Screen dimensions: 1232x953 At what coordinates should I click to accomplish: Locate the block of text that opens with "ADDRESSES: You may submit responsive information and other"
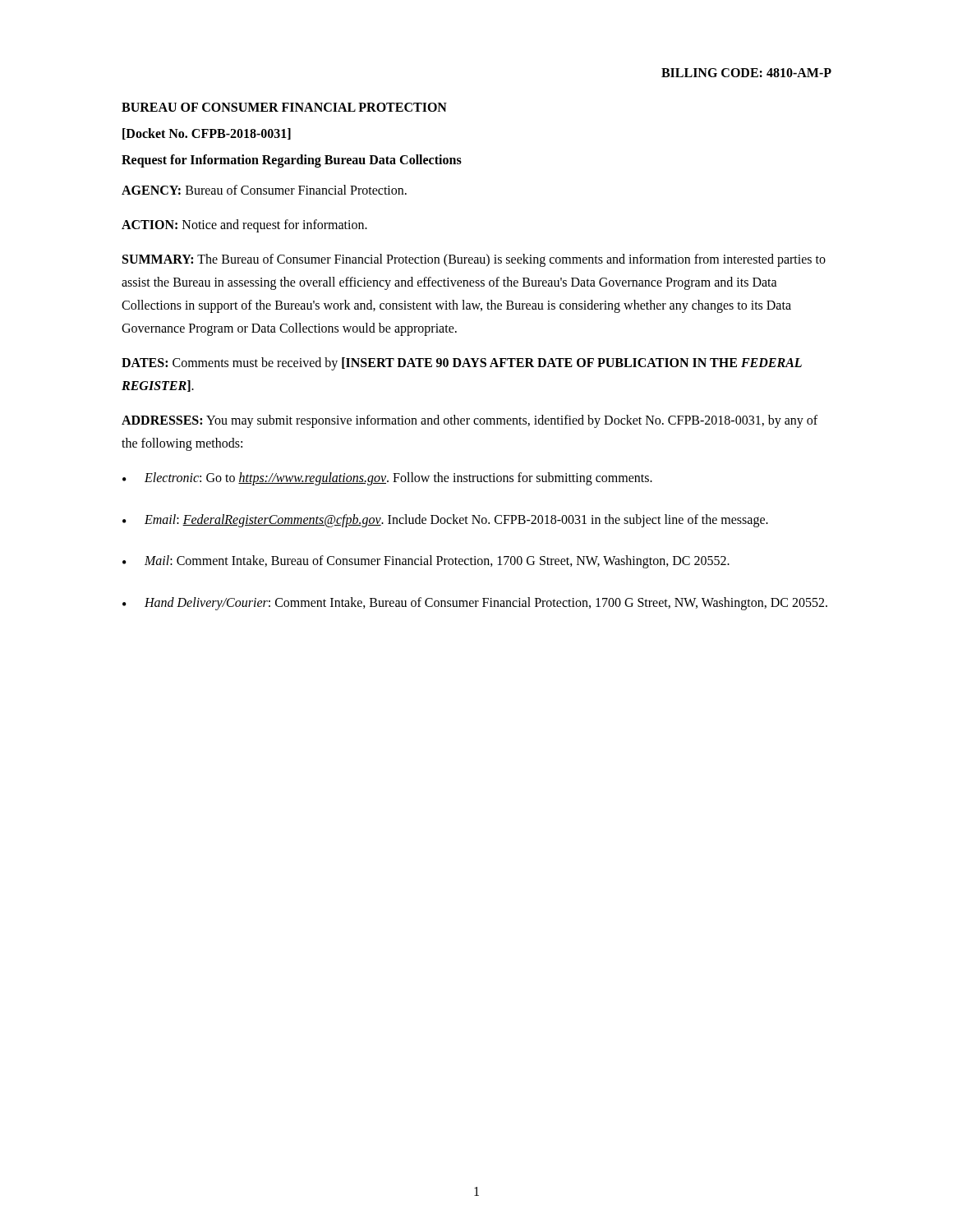click(x=470, y=432)
